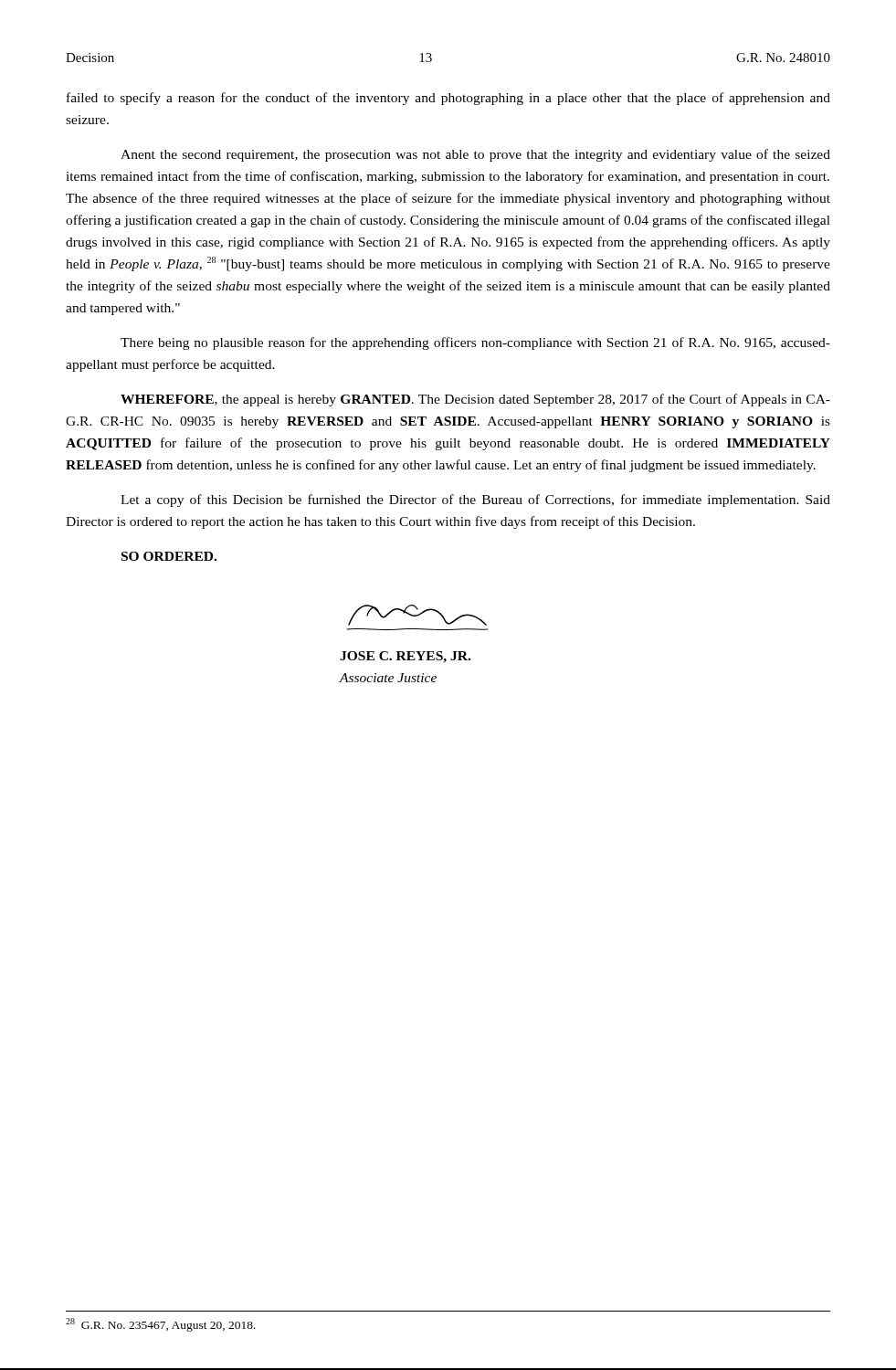Find the text starting "Let a copy of this Decision"
Viewport: 896px width, 1370px height.
pos(448,510)
